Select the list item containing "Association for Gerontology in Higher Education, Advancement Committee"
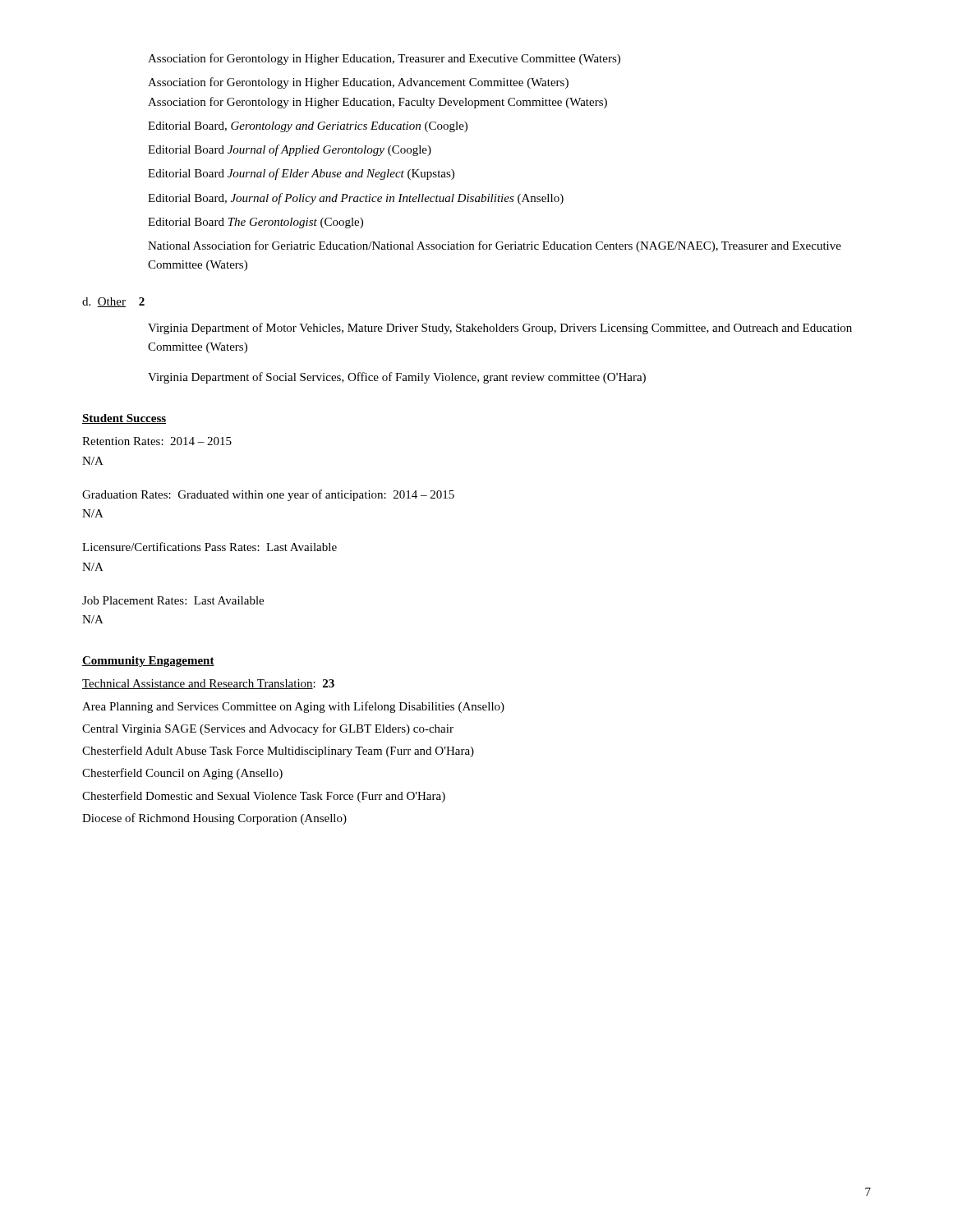The width and height of the screenshot is (953, 1232). [378, 92]
